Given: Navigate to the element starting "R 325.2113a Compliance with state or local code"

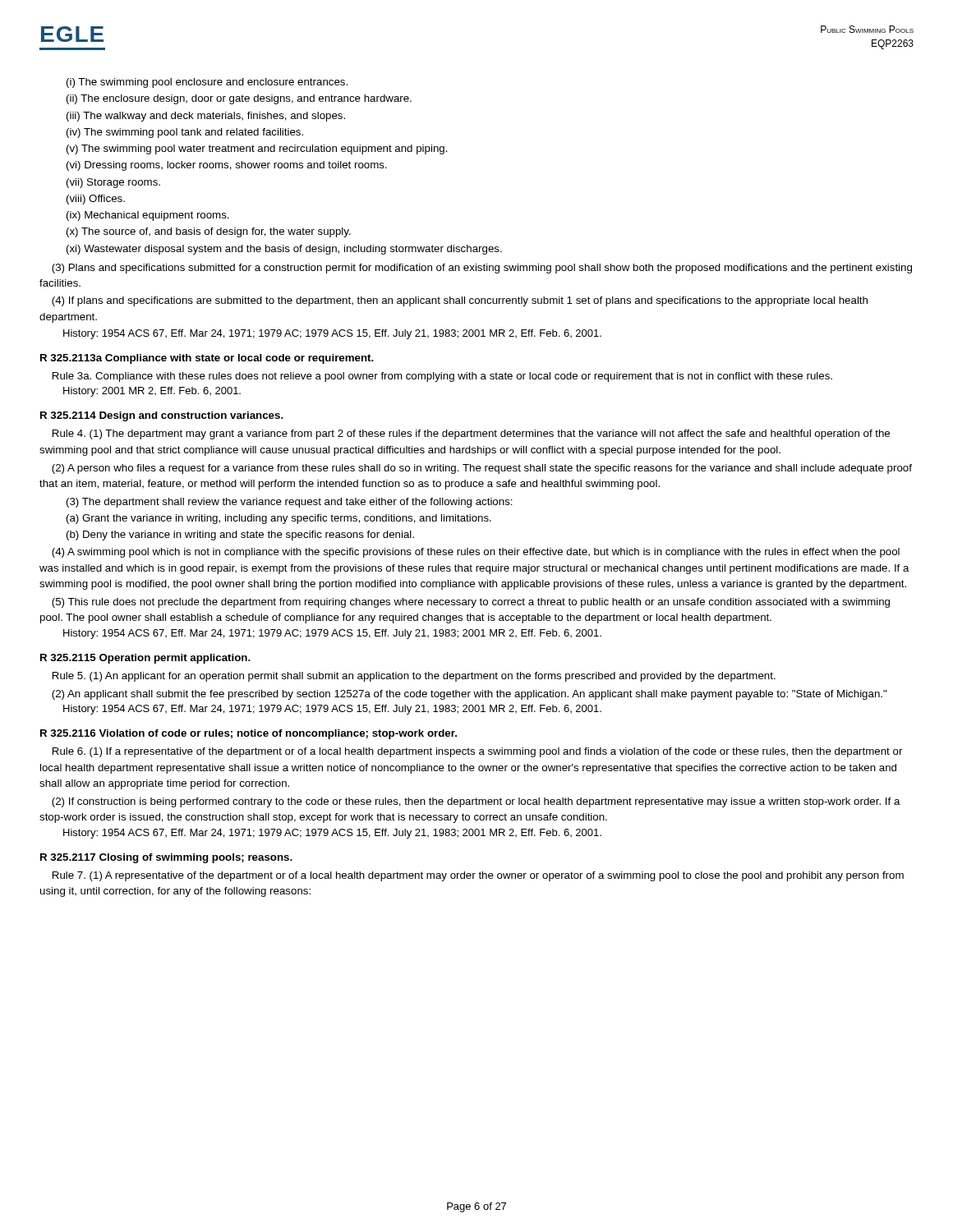Looking at the screenshot, I should (x=207, y=358).
